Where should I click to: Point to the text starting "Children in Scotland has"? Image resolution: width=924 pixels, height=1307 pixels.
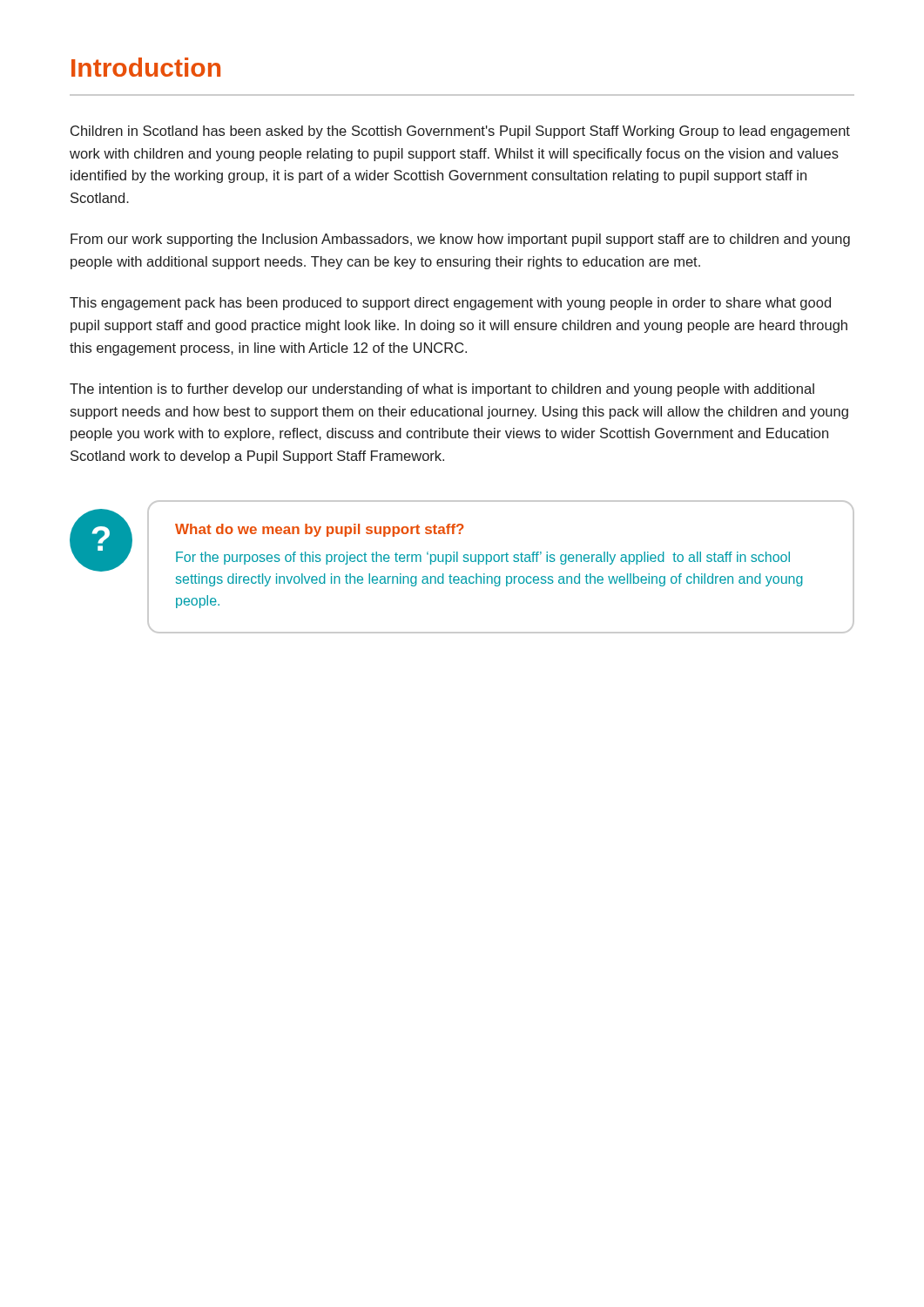462,165
